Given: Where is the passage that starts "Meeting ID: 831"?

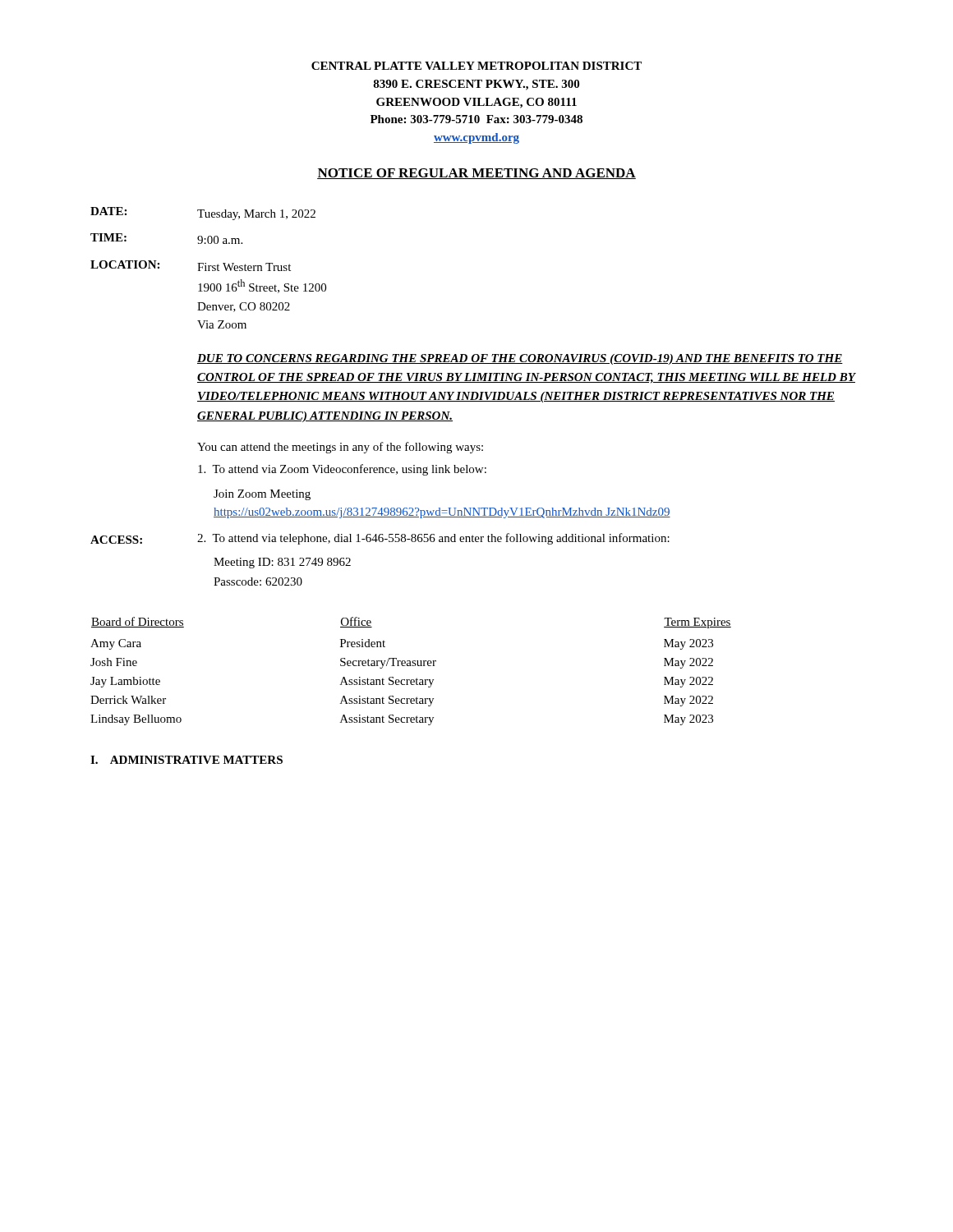Looking at the screenshot, I should [x=282, y=571].
